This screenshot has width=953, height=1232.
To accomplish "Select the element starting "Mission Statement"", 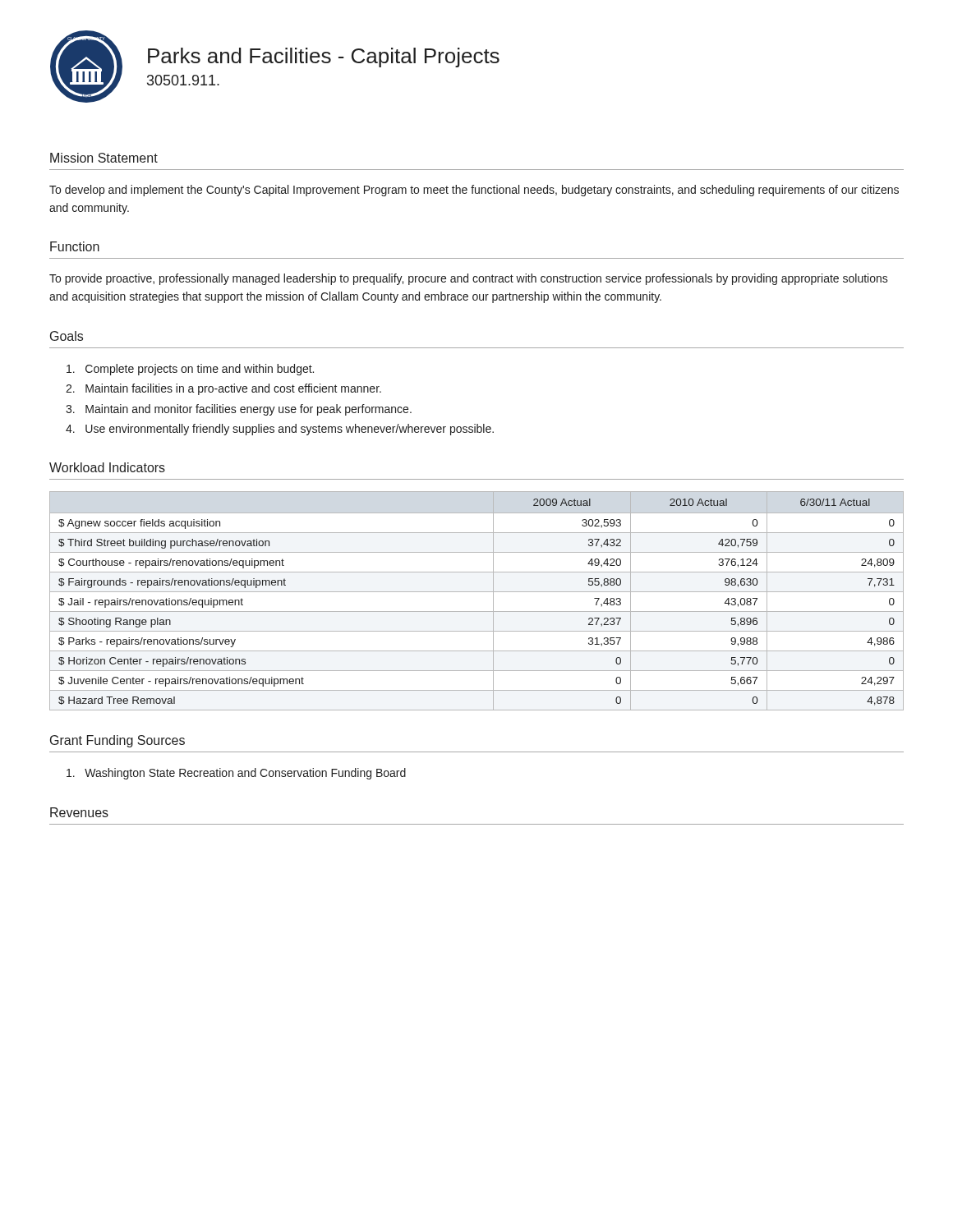I will [x=103, y=158].
